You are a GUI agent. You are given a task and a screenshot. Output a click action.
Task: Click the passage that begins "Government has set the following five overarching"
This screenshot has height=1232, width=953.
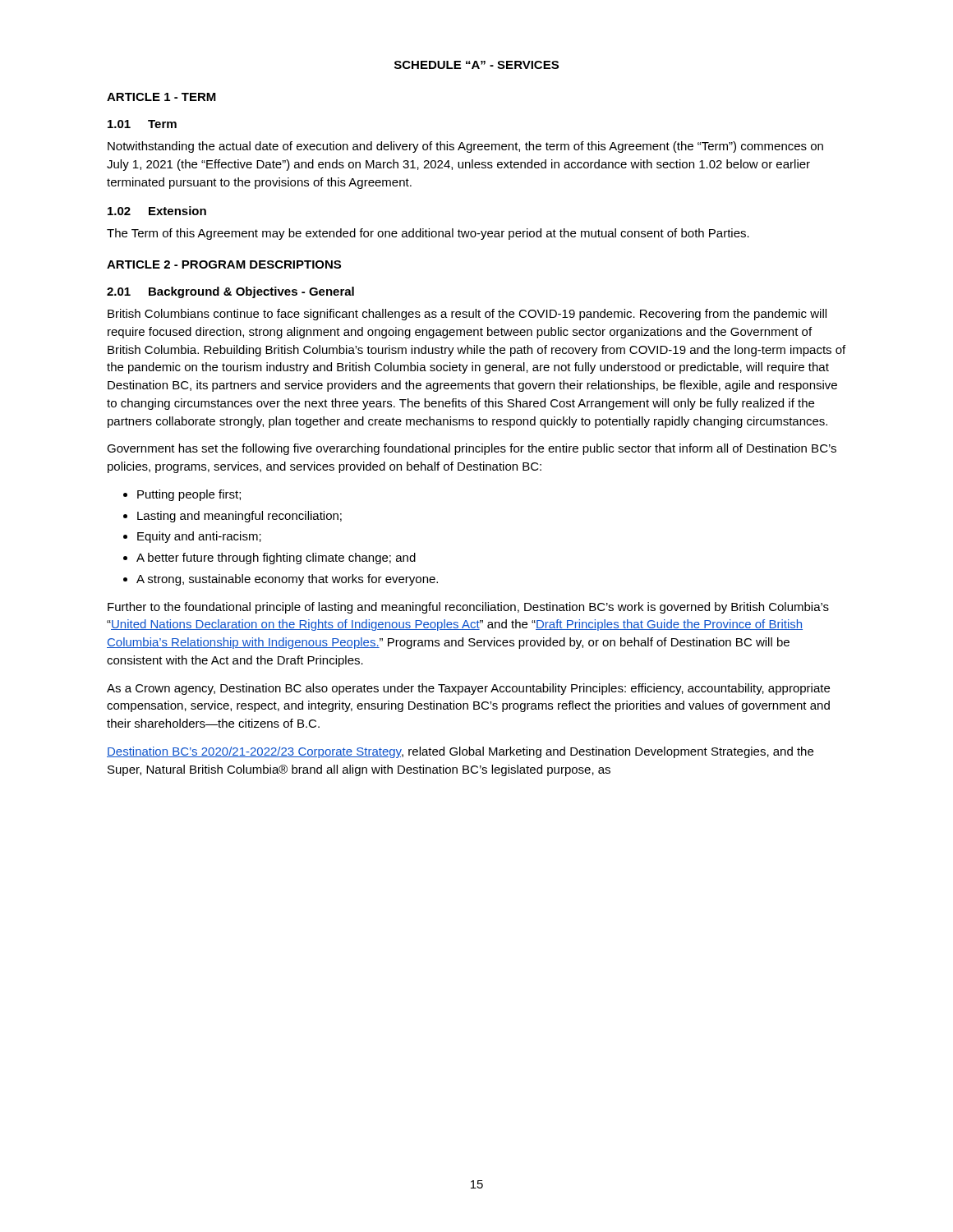[472, 457]
